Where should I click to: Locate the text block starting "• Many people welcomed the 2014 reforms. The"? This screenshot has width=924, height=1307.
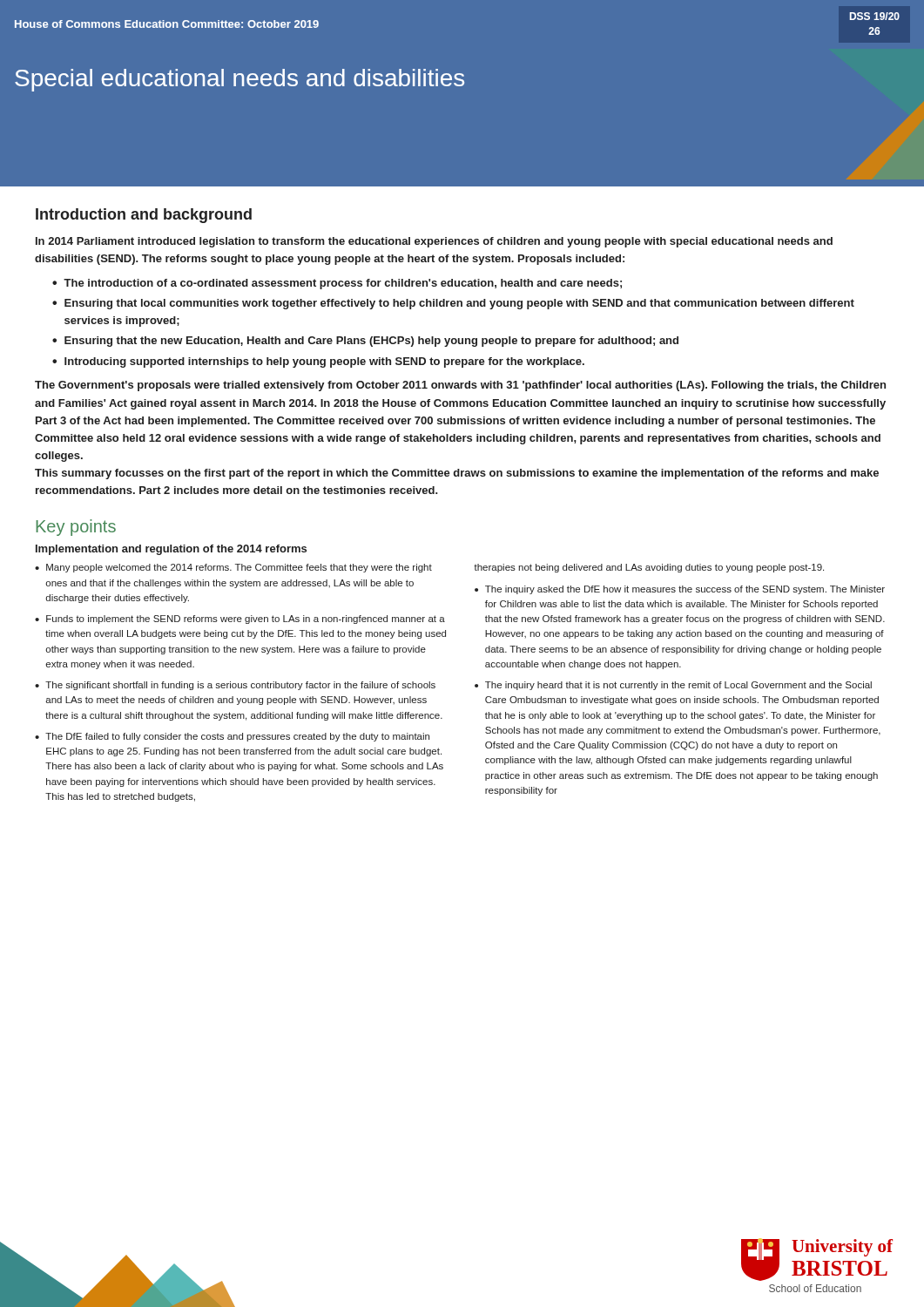coord(242,583)
